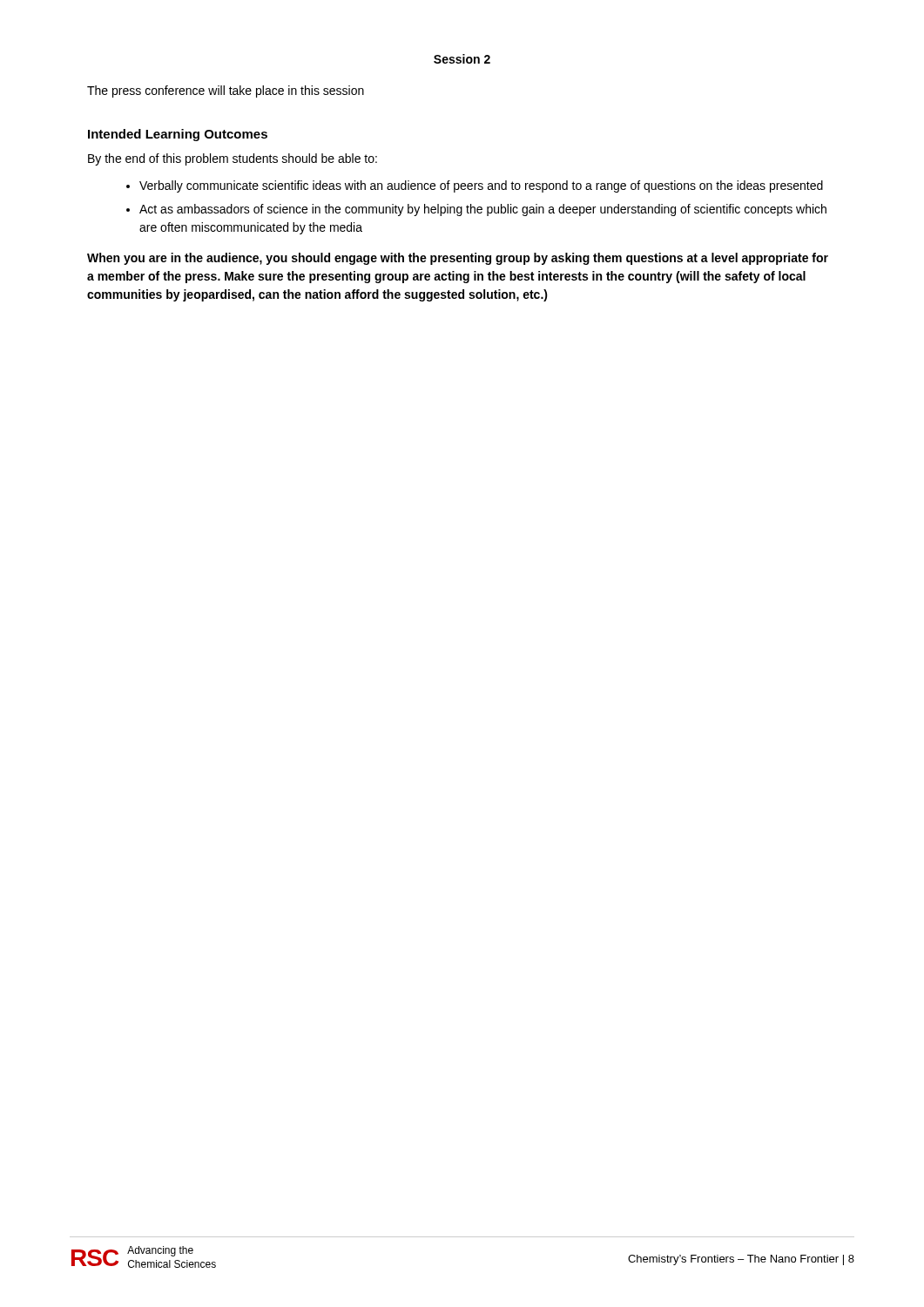Find the block on this page that starts "Act as ambassadors"
This screenshot has width=924, height=1307.
pyautogui.click(x=483, y=218)
